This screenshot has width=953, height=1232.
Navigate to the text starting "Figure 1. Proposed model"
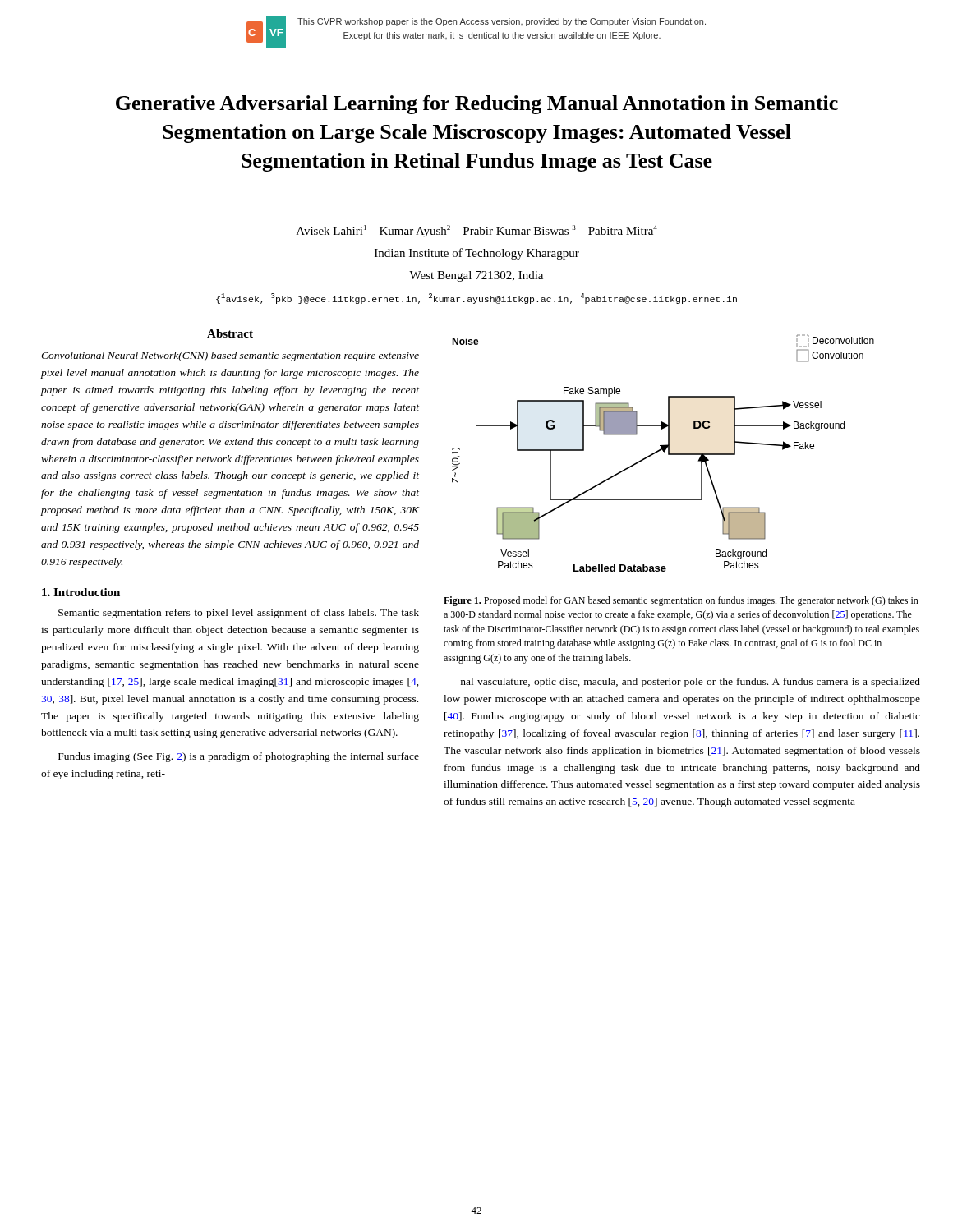pyautogui.click(x=682, y=629)
